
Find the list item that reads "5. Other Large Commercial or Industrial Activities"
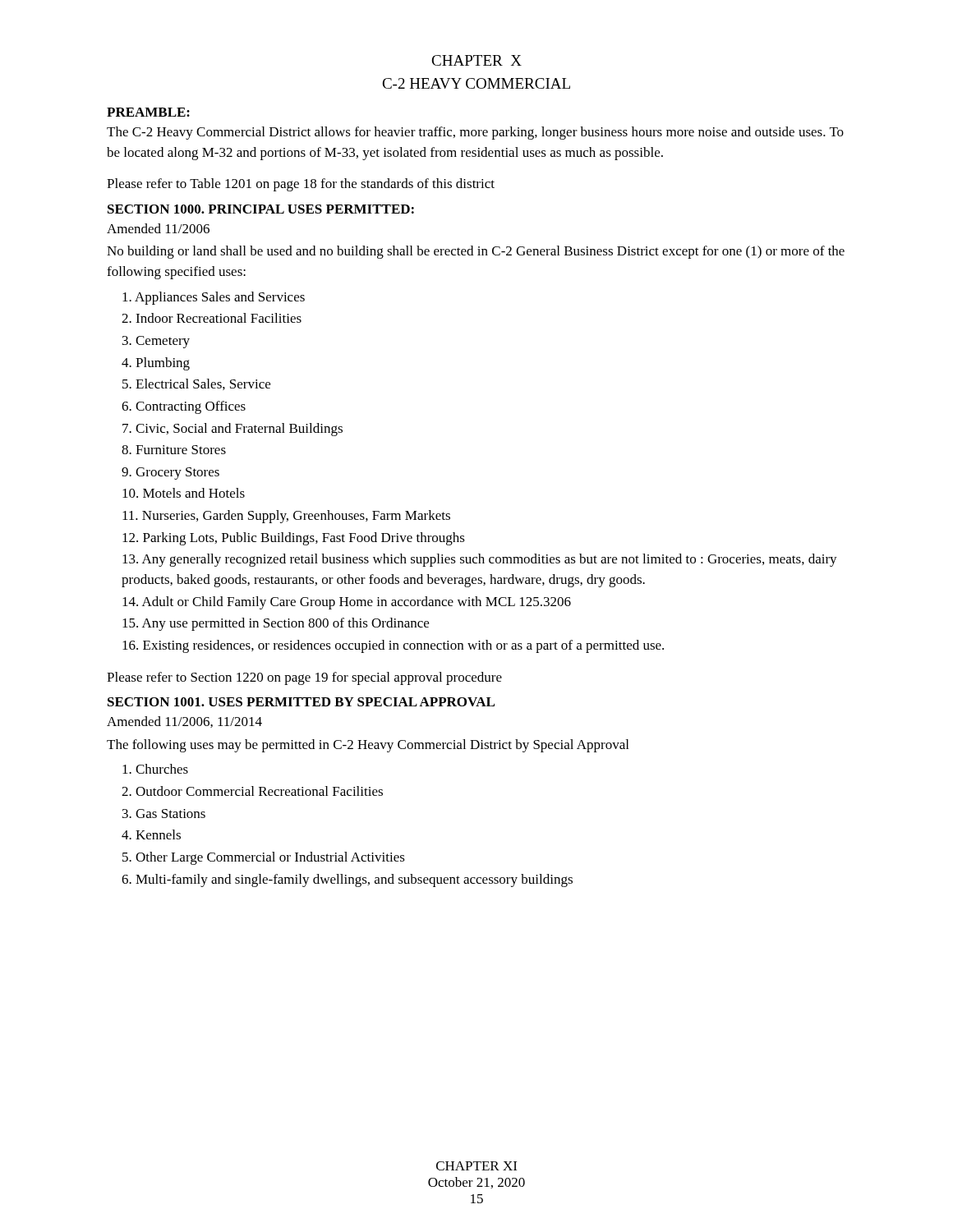[263, 857]
